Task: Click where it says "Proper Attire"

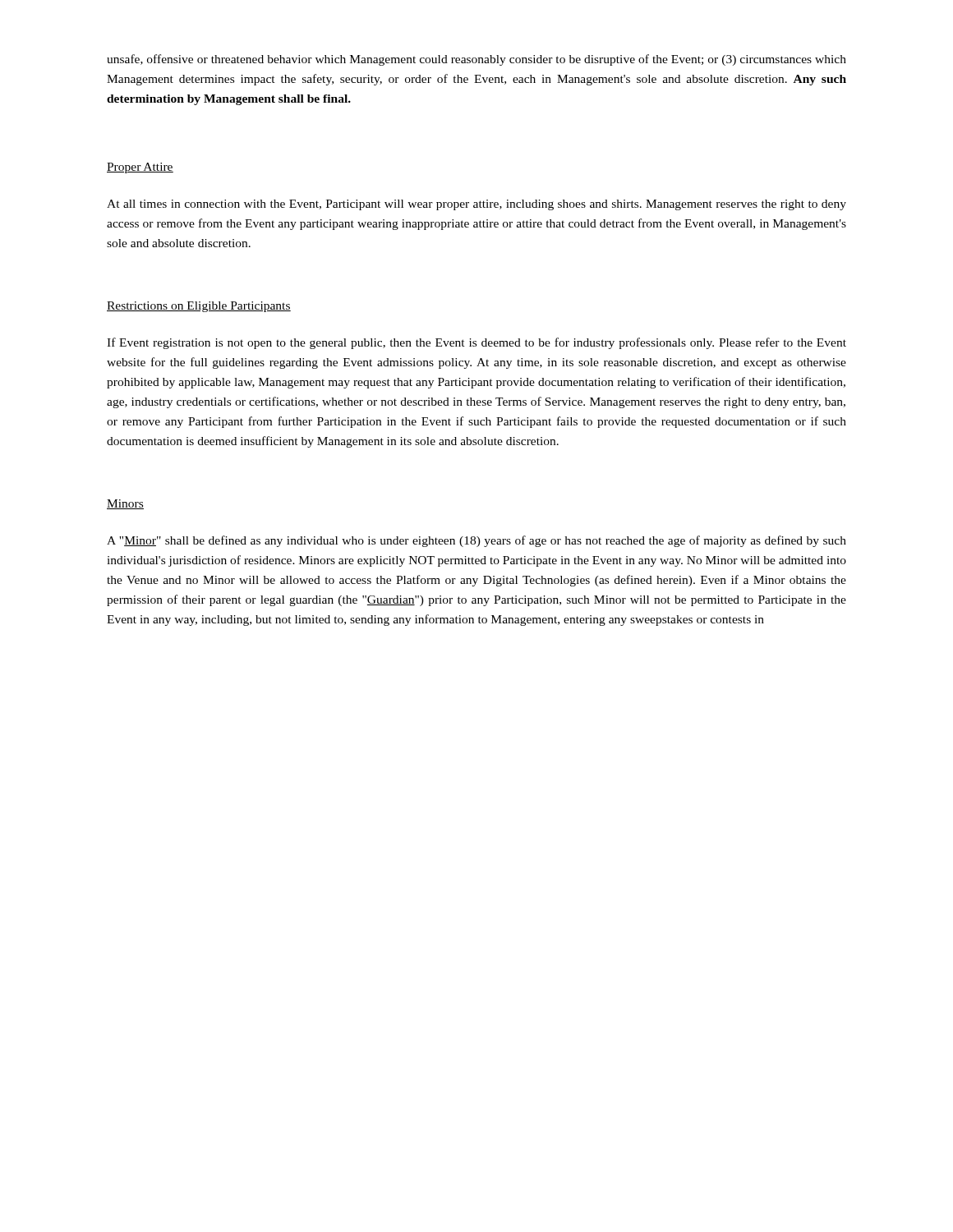Action: pyautogui.click(x=140, y=166)
